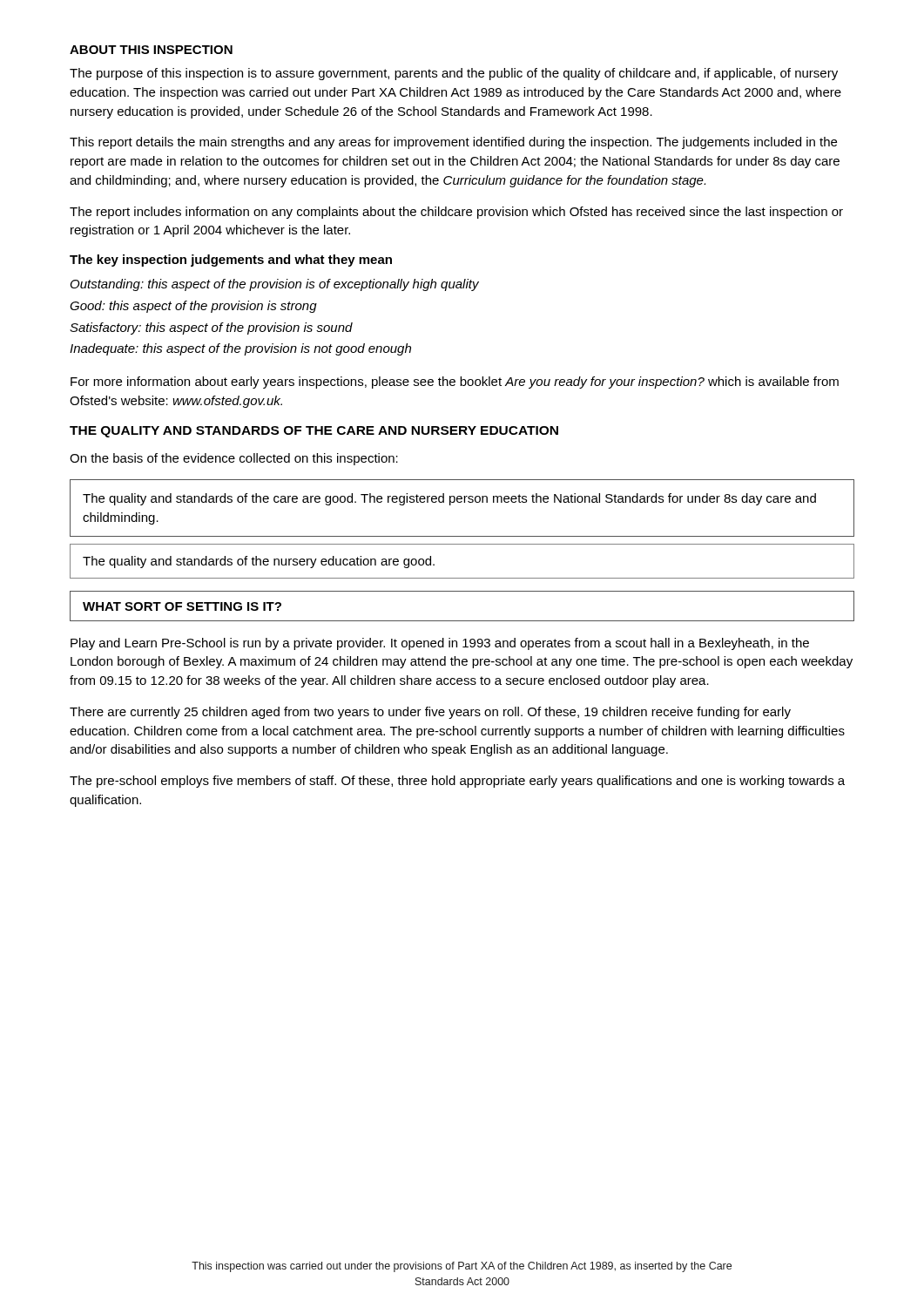Viewport: 924px width, 1307px height.
Task: Locate the block starting "On the basis of"
Action: (234, 459)
